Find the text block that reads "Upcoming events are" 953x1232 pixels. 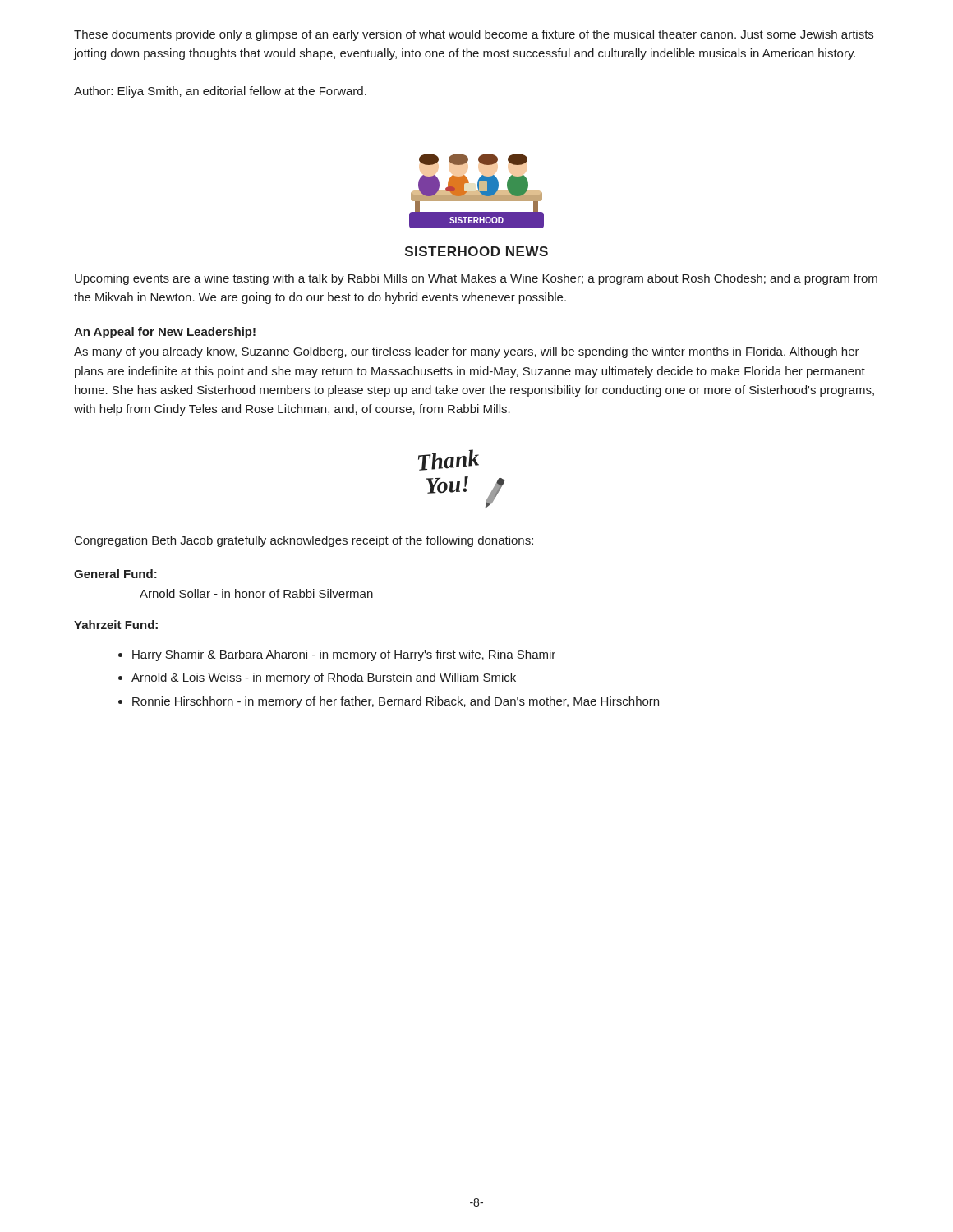(x=476, y=287)
